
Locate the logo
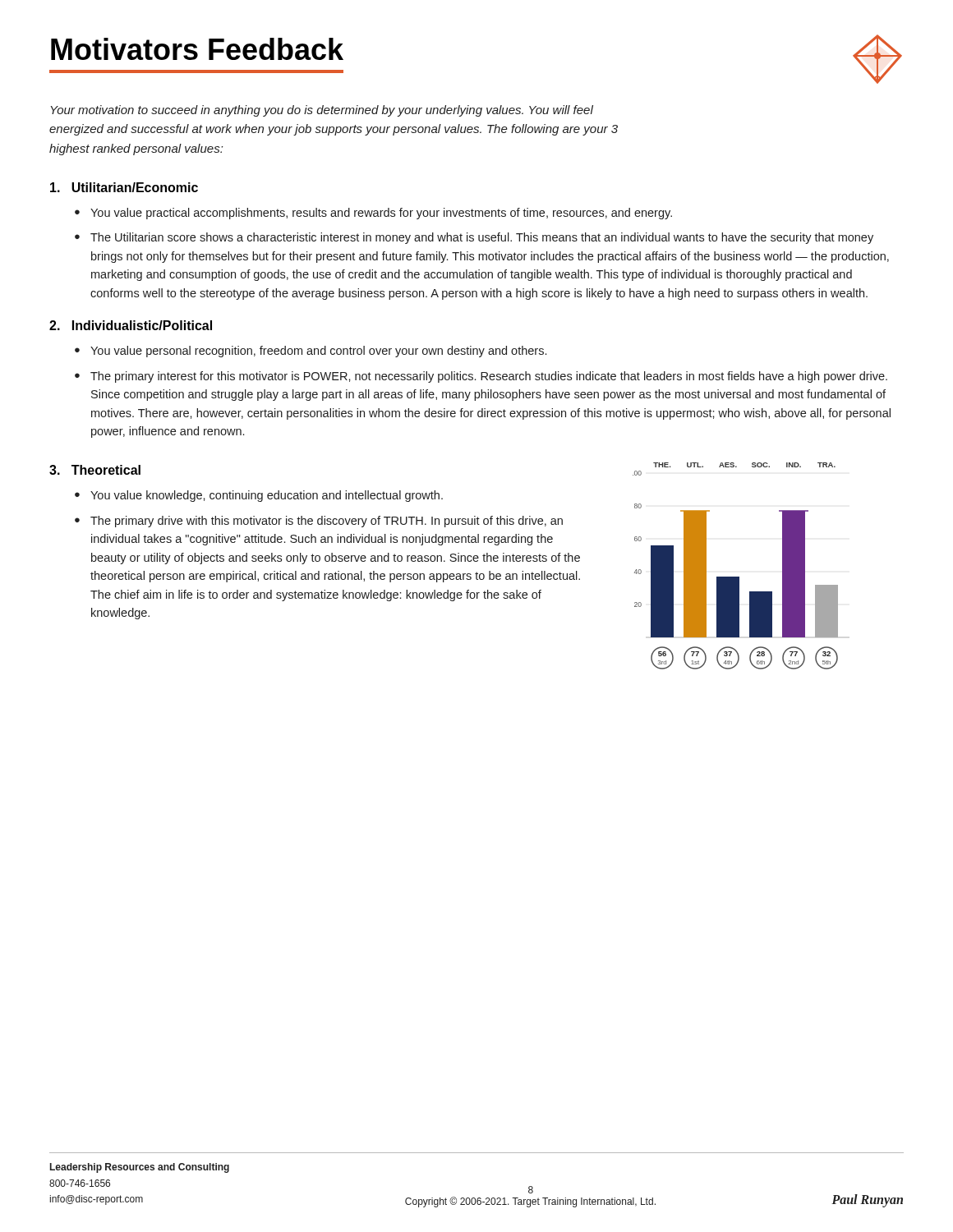pyautogui.click(x=877, y=59)
